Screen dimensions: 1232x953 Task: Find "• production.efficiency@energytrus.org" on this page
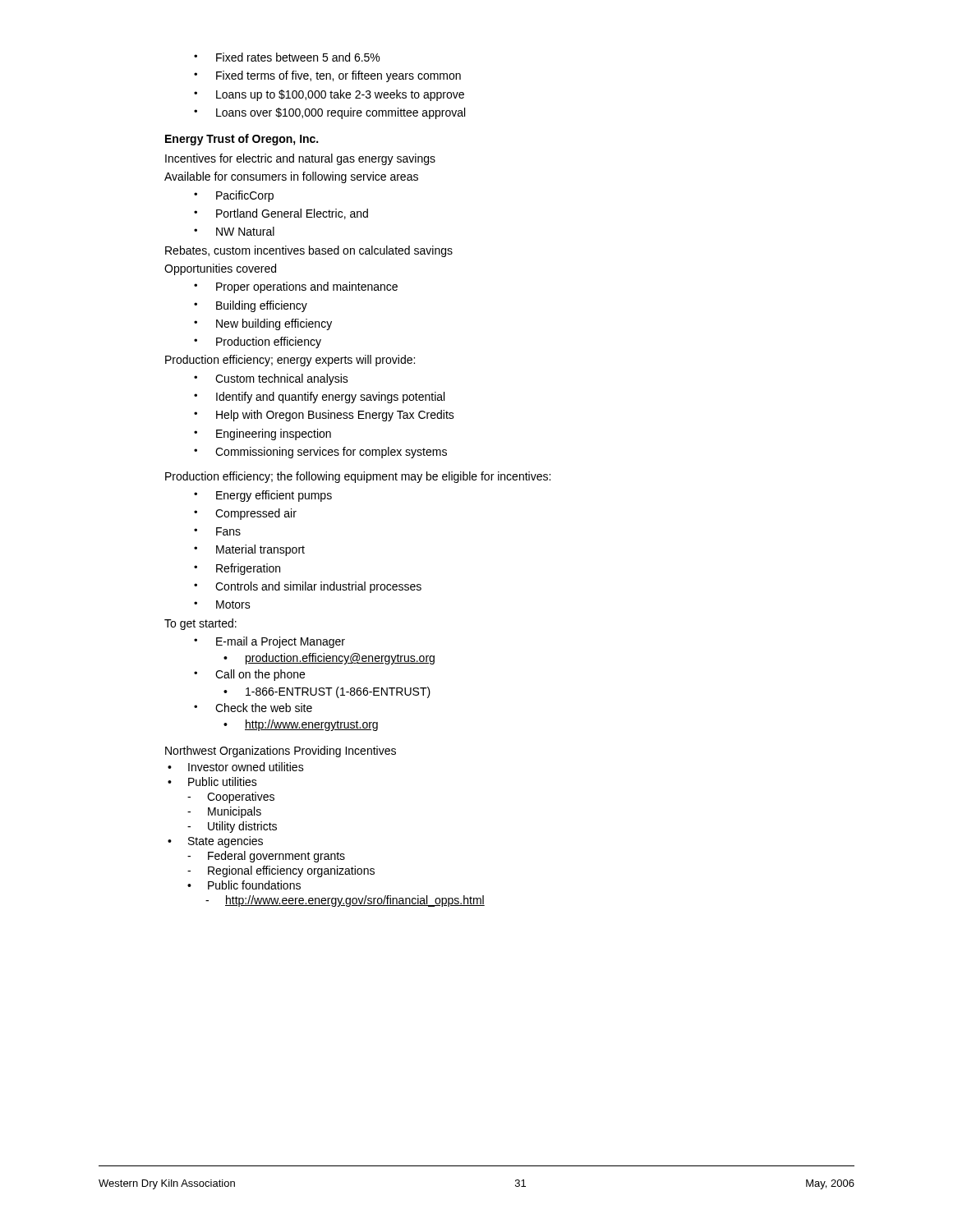pos(329,659)
